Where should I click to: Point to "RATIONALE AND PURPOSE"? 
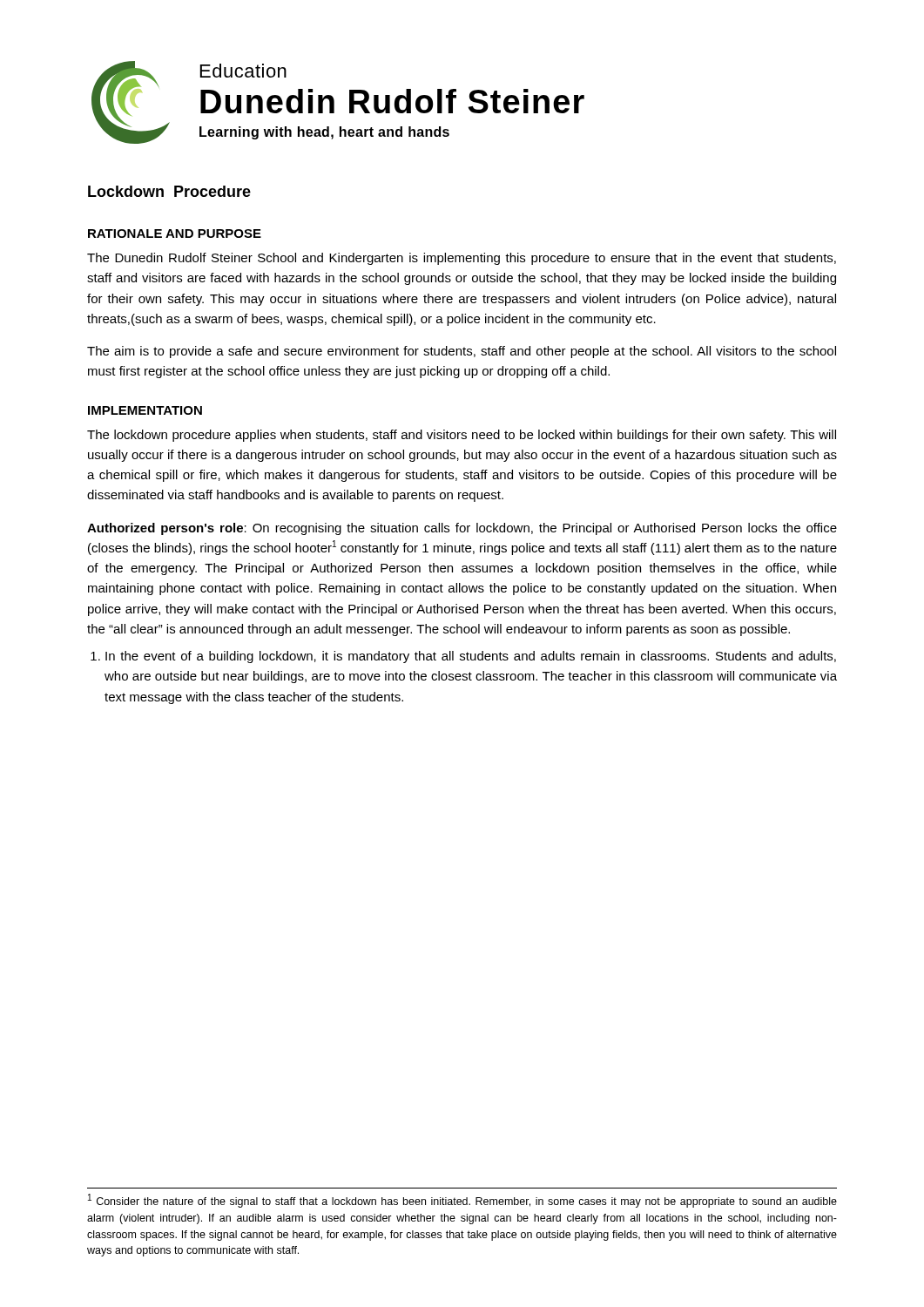tap(174, 233)
